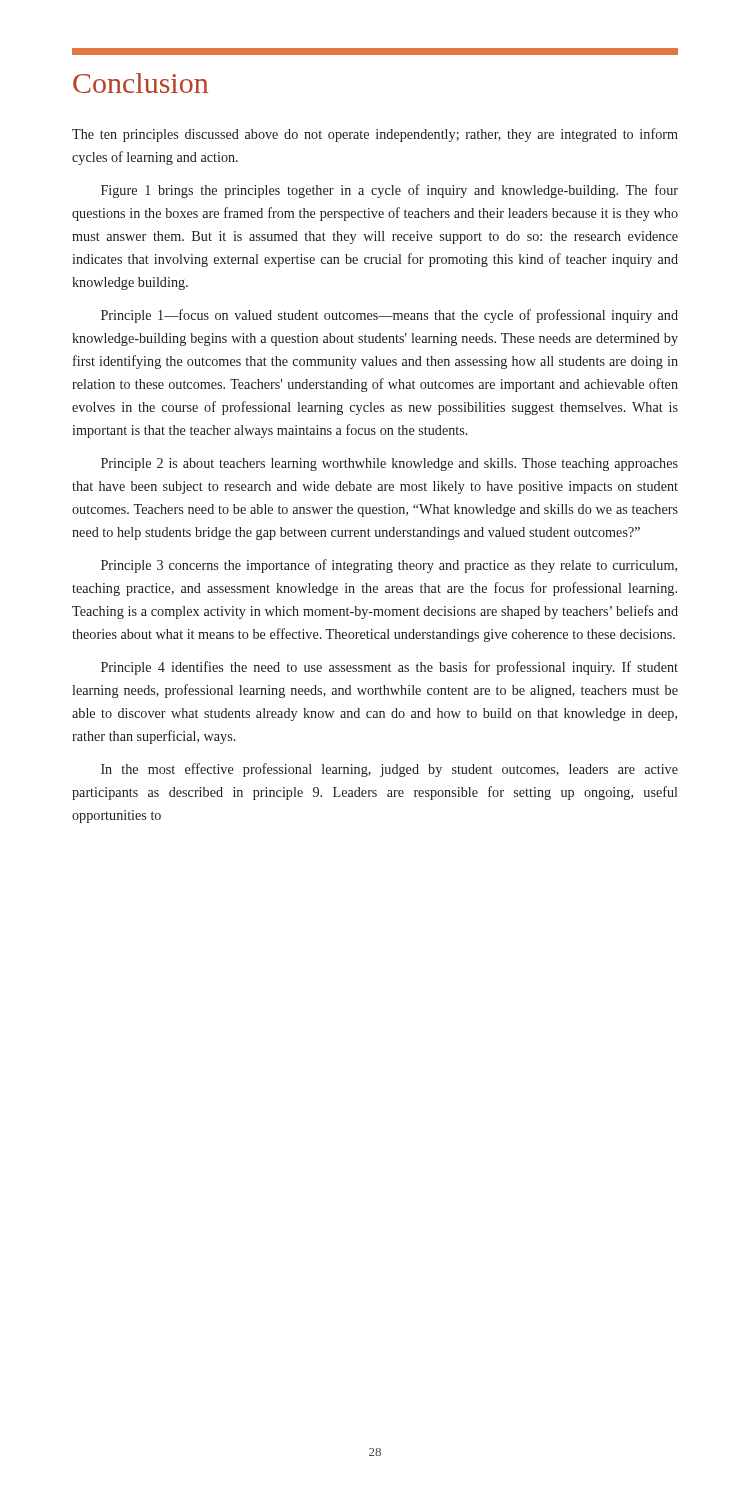Locate the block starting "Figure 1 brings the principles"

[x=375, y=236]
